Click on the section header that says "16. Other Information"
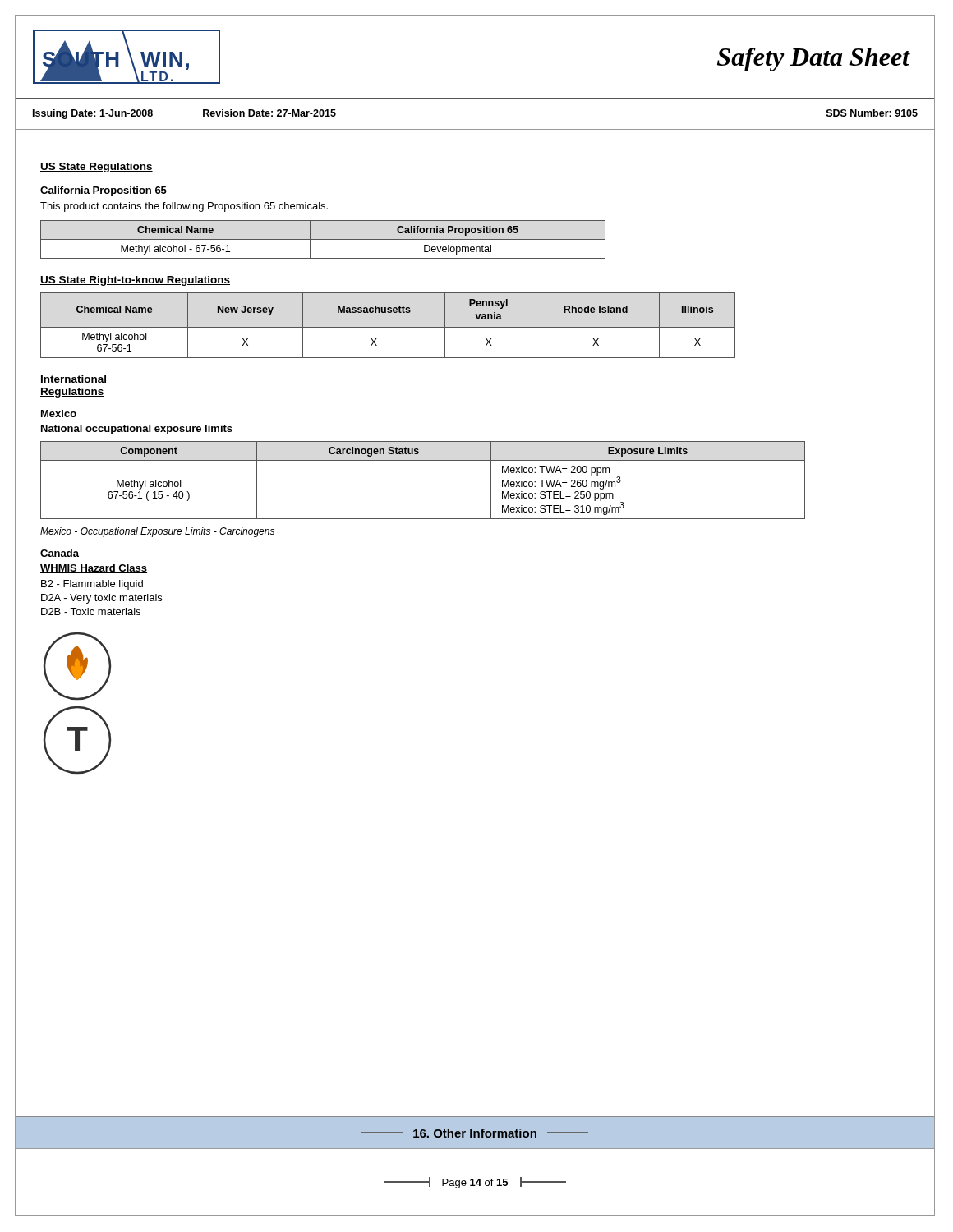The height and width of the screenshot is (1232, 953). (475, 1133)
